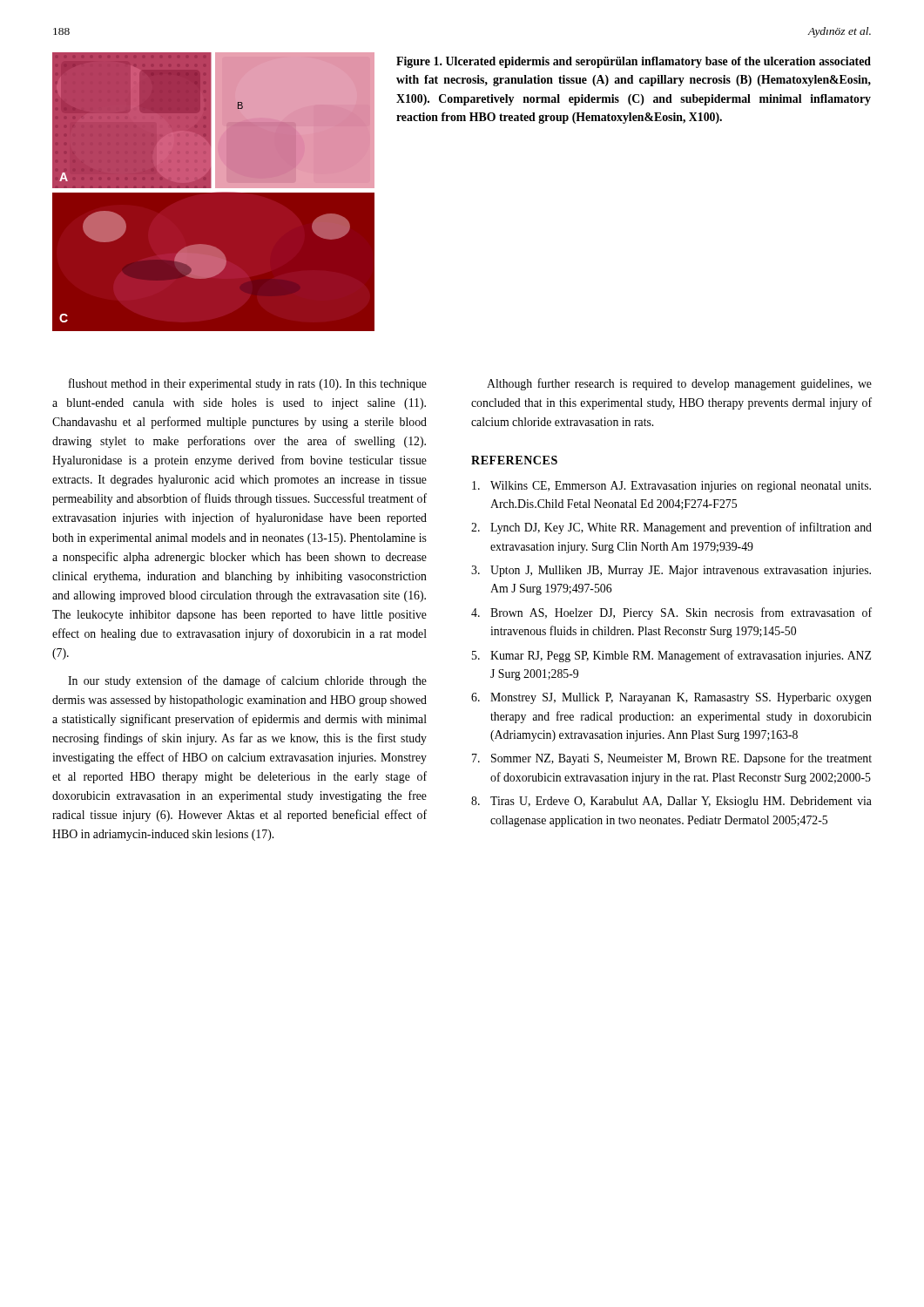
Task: Find the list item that reads "8. Tiras U, Erdeve"
Action: [x=671, y=811]
